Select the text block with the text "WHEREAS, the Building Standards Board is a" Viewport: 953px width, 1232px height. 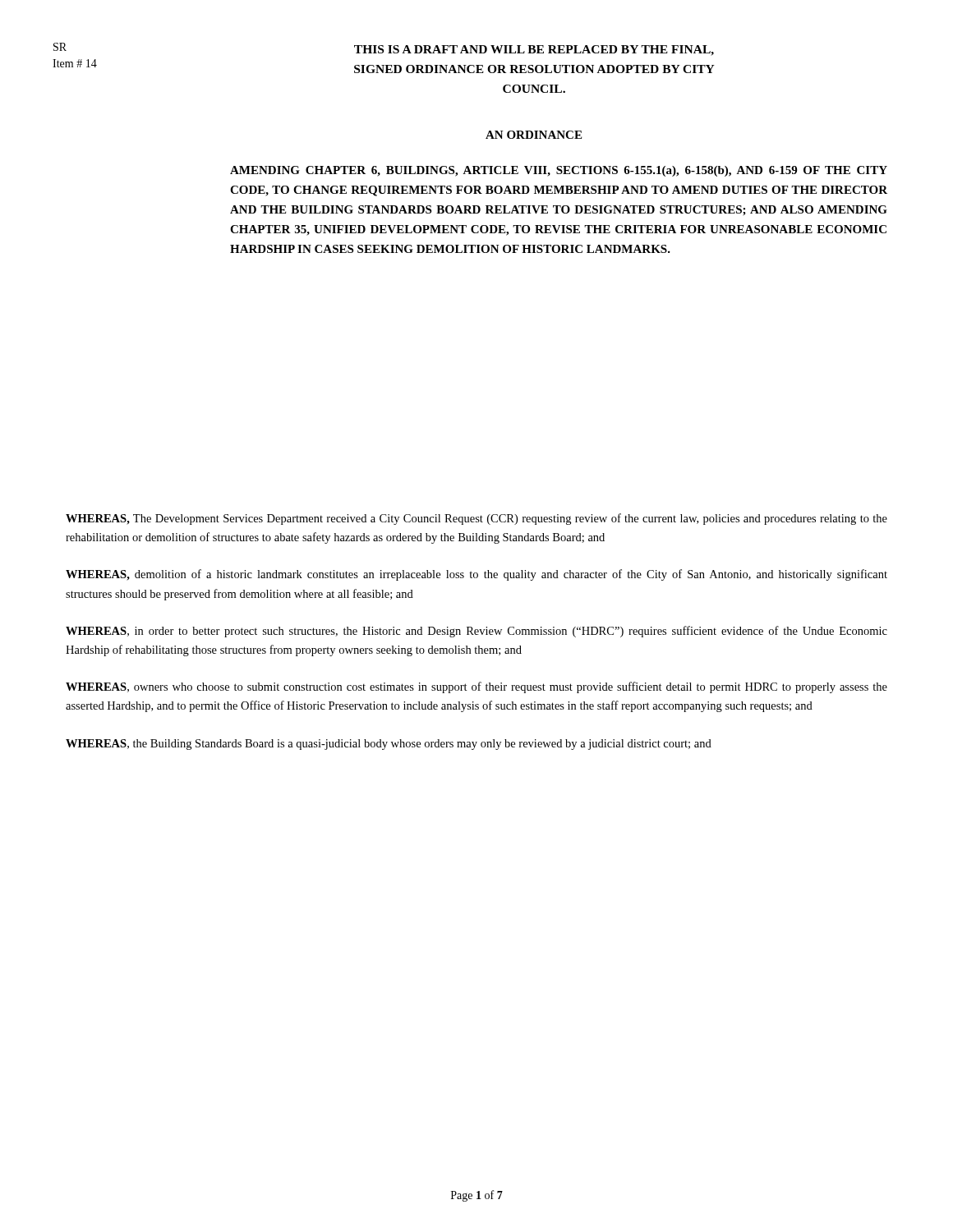pyautogui.click(x=388, y=743)
